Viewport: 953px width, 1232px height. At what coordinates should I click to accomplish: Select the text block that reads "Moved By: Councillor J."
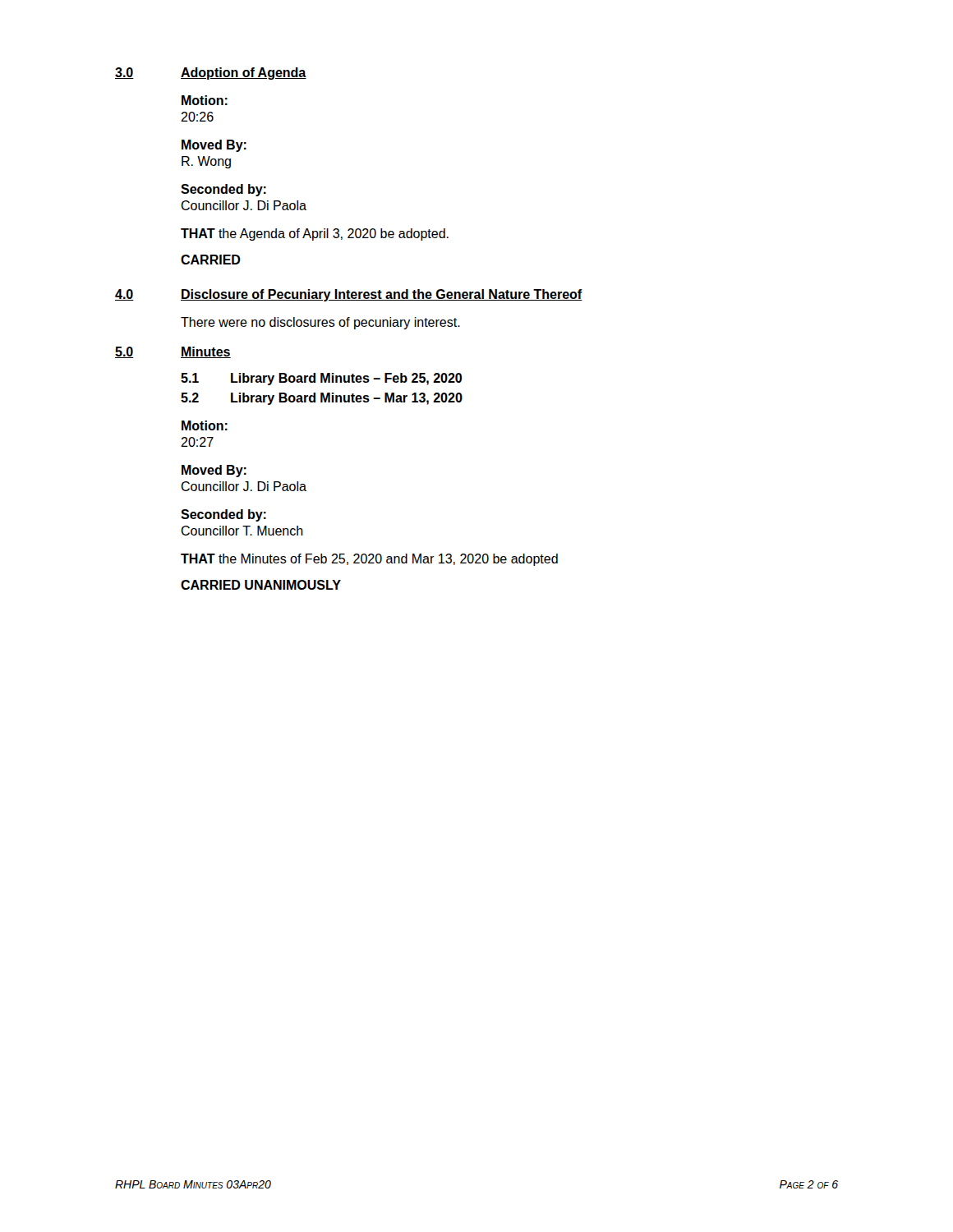point(214,471)
